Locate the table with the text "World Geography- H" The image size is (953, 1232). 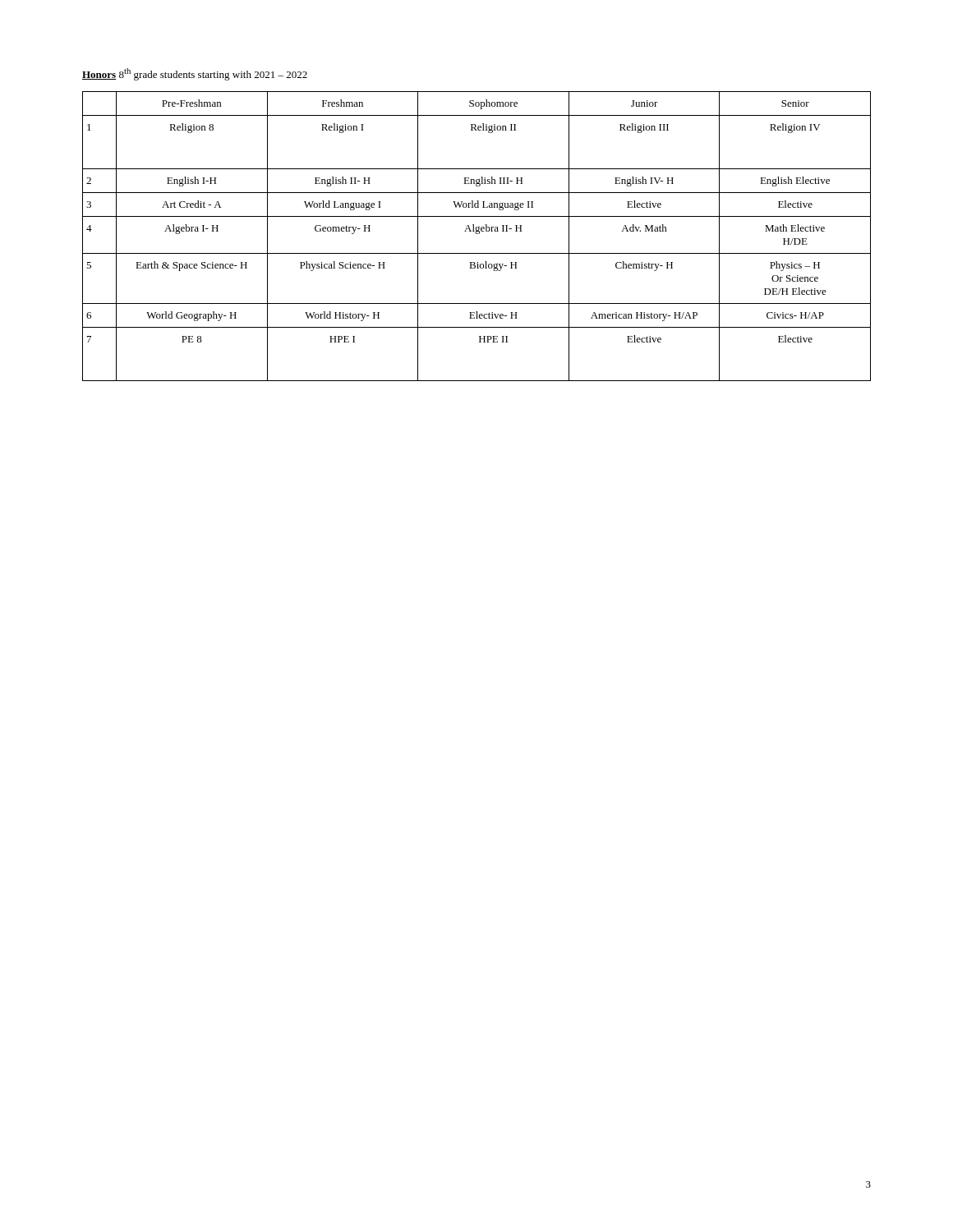point(476,236)
